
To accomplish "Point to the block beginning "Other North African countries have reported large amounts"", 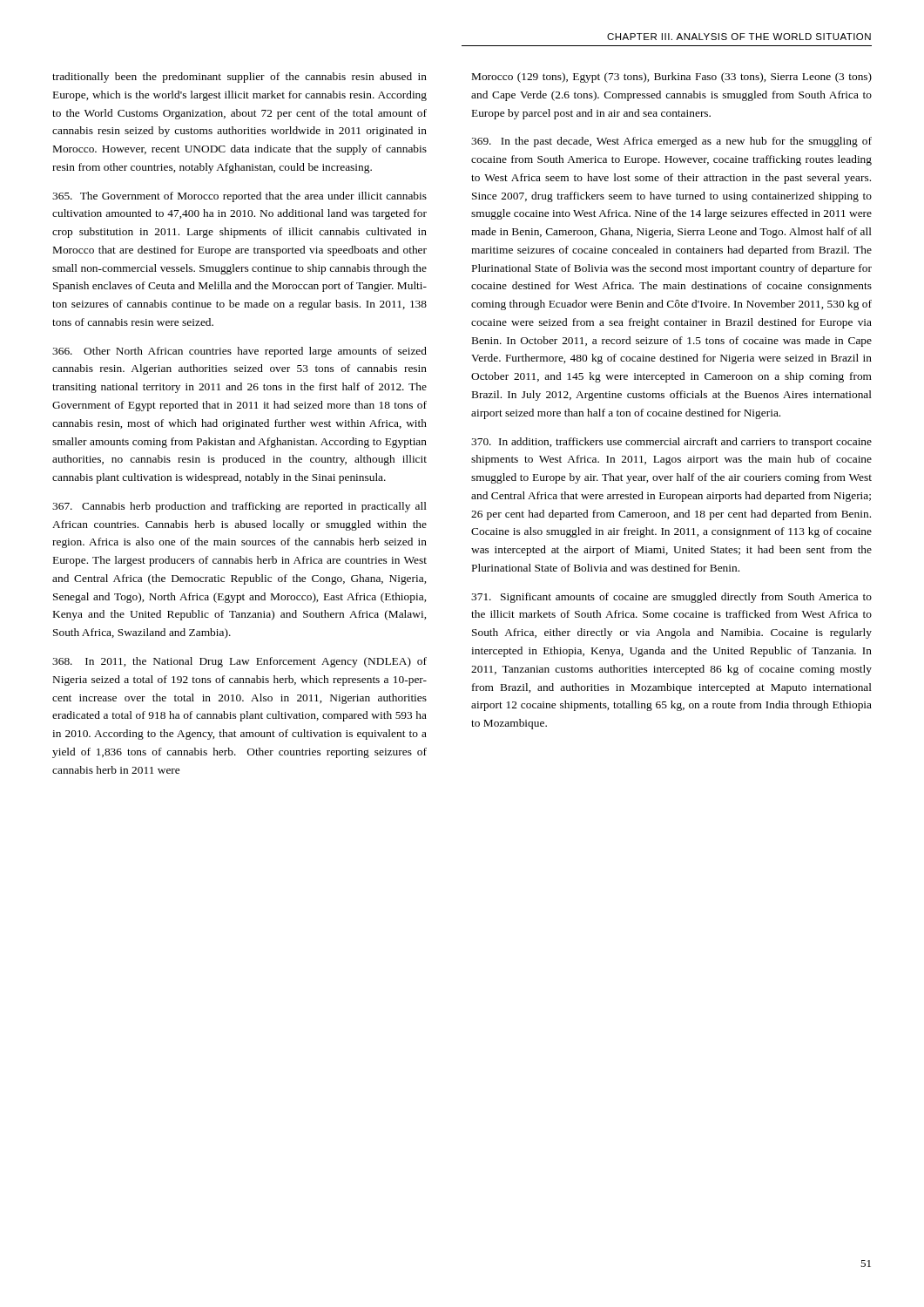I will [x=240, y=414].
